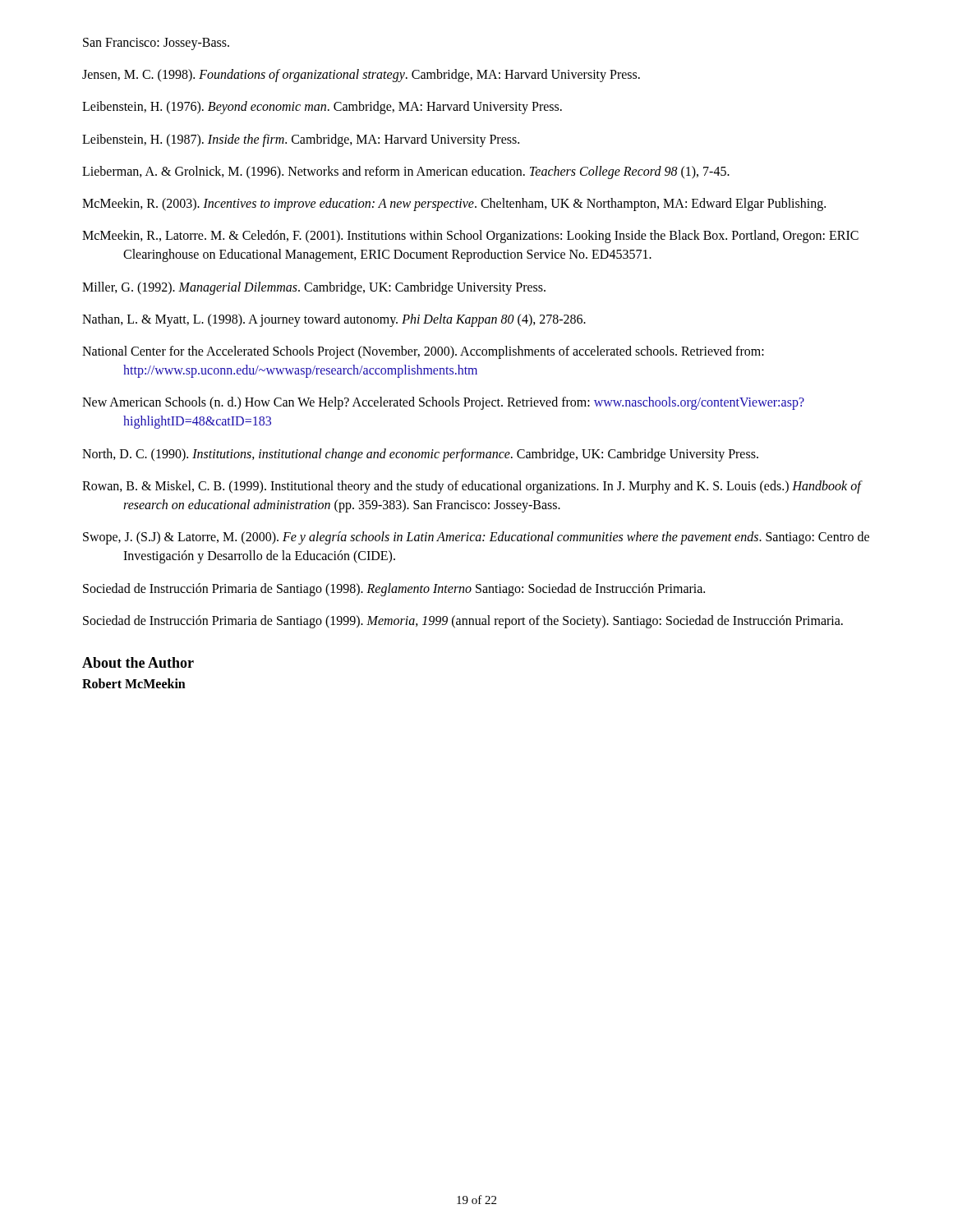Point to the block starting "Leibenstein, H. (1987)."
Screen dimensions: 1232x953
click(x=301, y=139)
